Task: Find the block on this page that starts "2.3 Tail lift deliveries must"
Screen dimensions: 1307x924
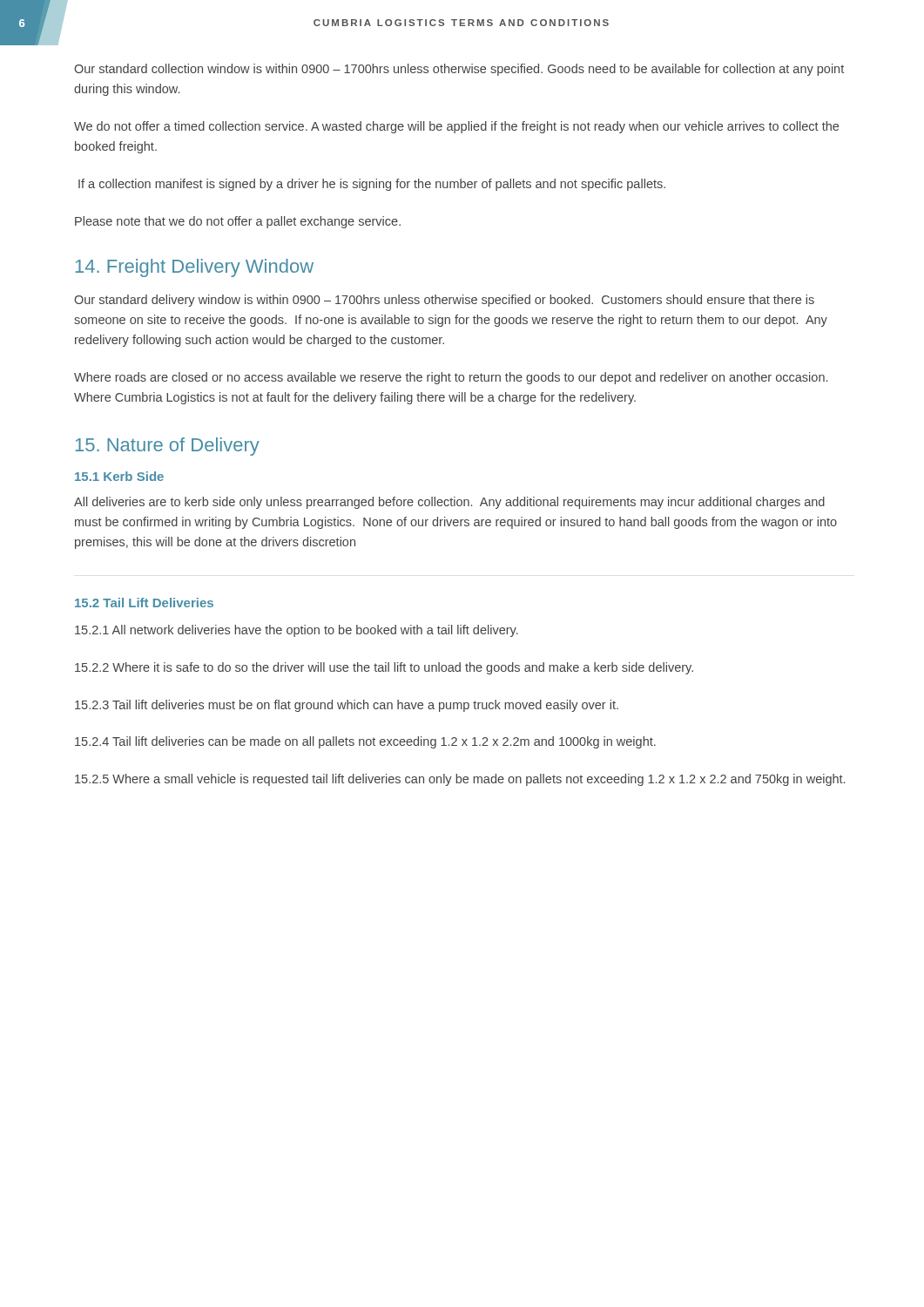Action: [x=347, y=704]
